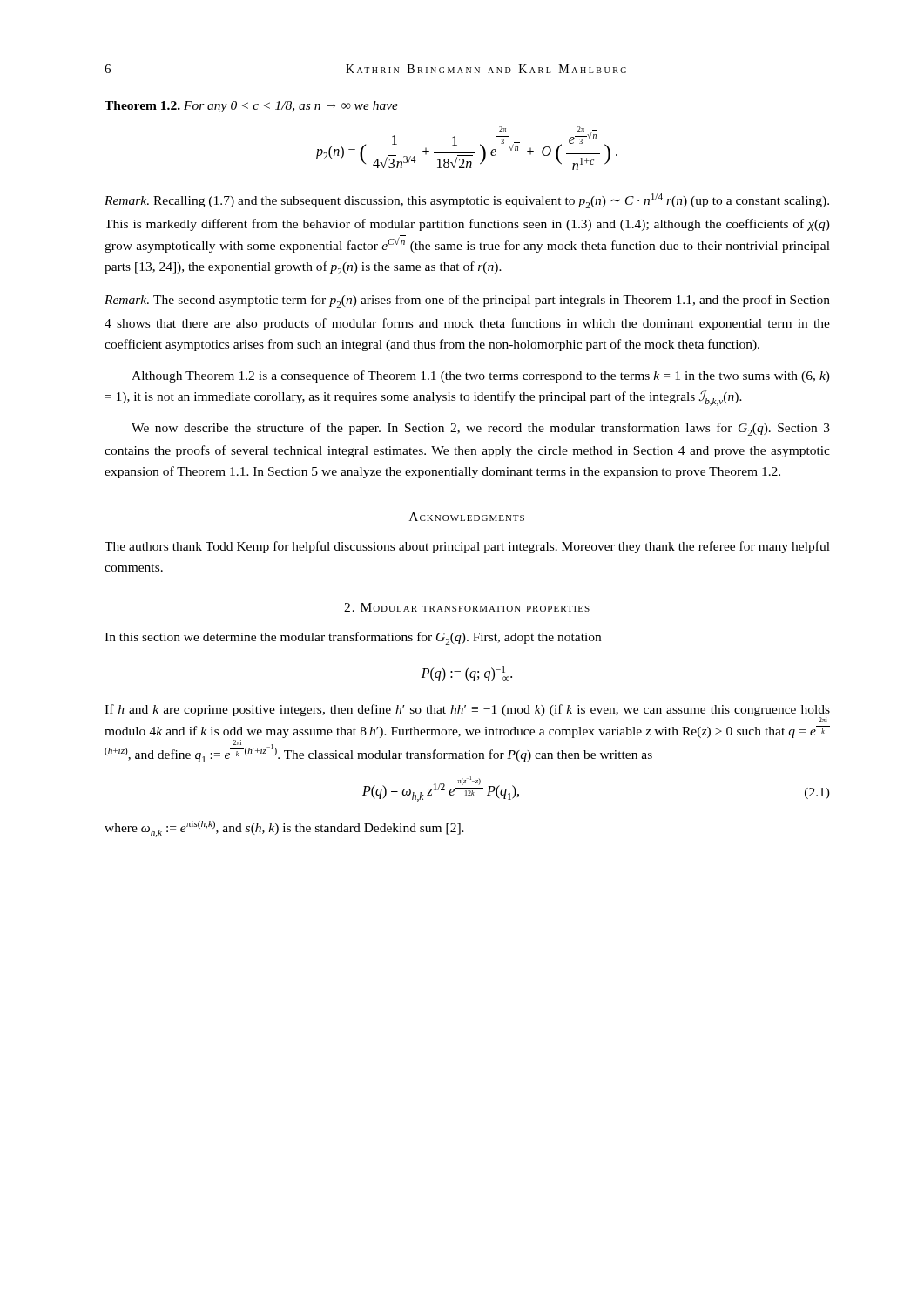Viewport: 924px width, 1307px height.
Task: Click on the formula with the text "P(q) := (q; q)−1∞."
Action: [467, 674]
